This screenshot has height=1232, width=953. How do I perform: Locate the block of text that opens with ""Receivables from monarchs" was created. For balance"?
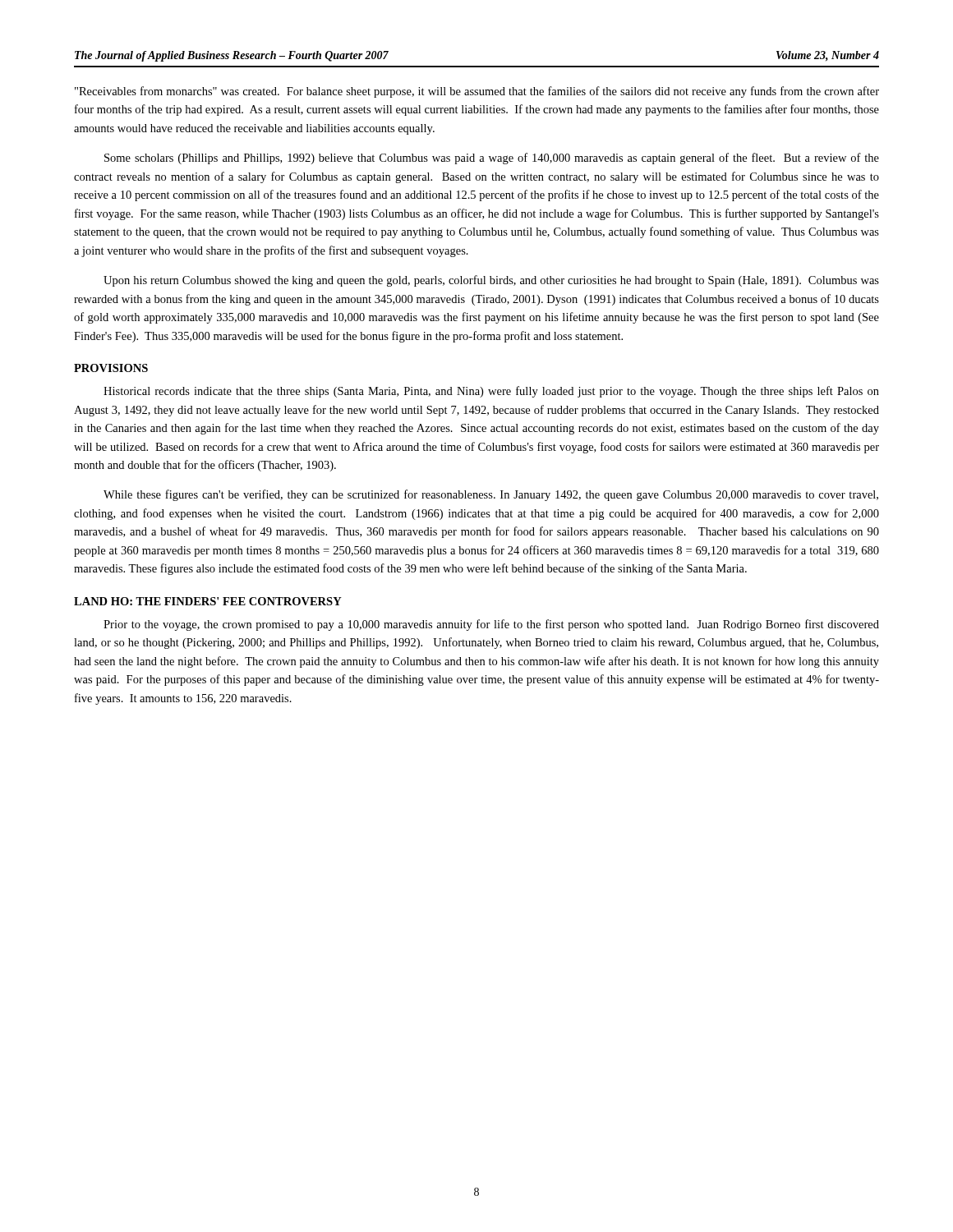point(476,110)
